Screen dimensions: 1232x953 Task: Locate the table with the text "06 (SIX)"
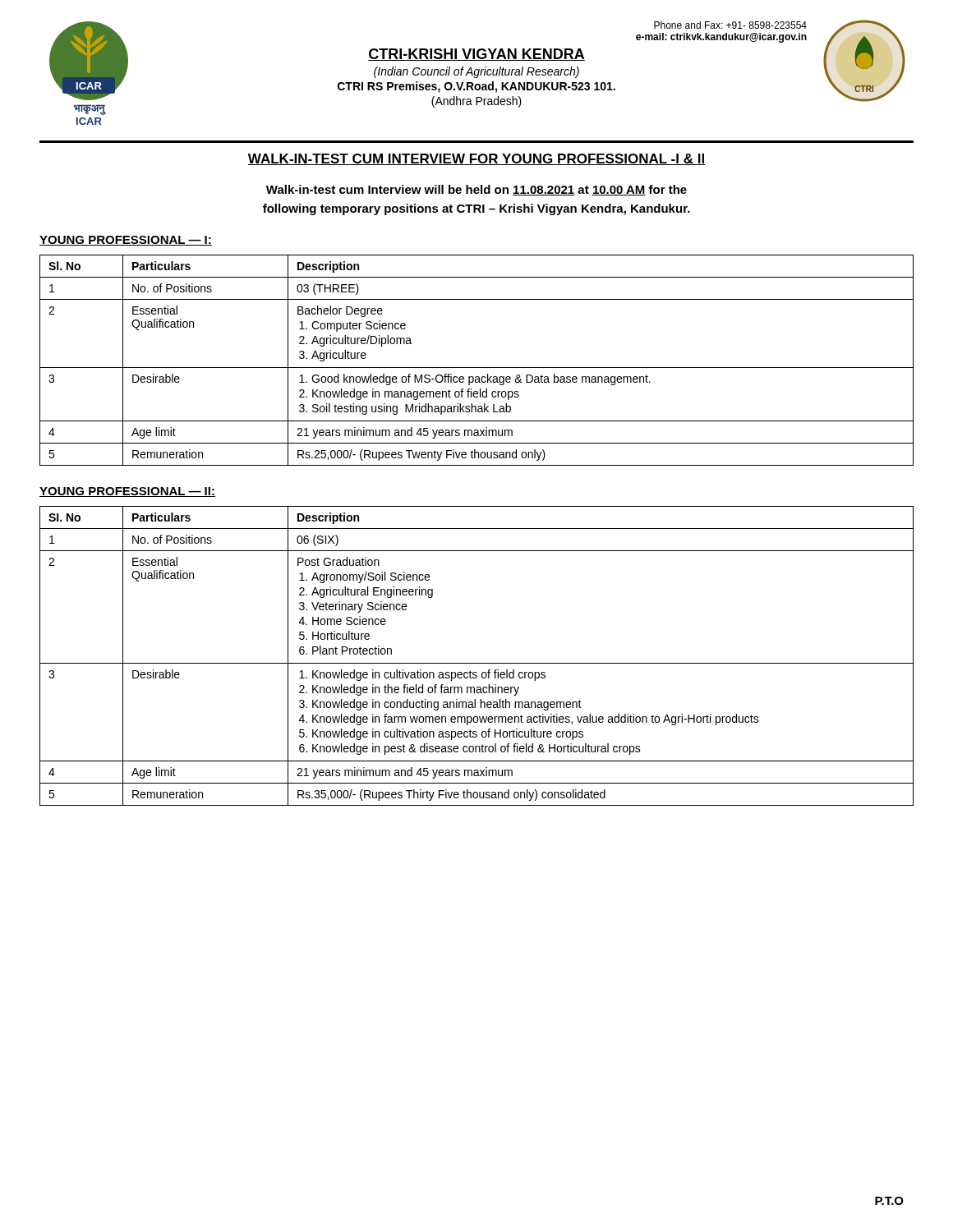[476, 656]
